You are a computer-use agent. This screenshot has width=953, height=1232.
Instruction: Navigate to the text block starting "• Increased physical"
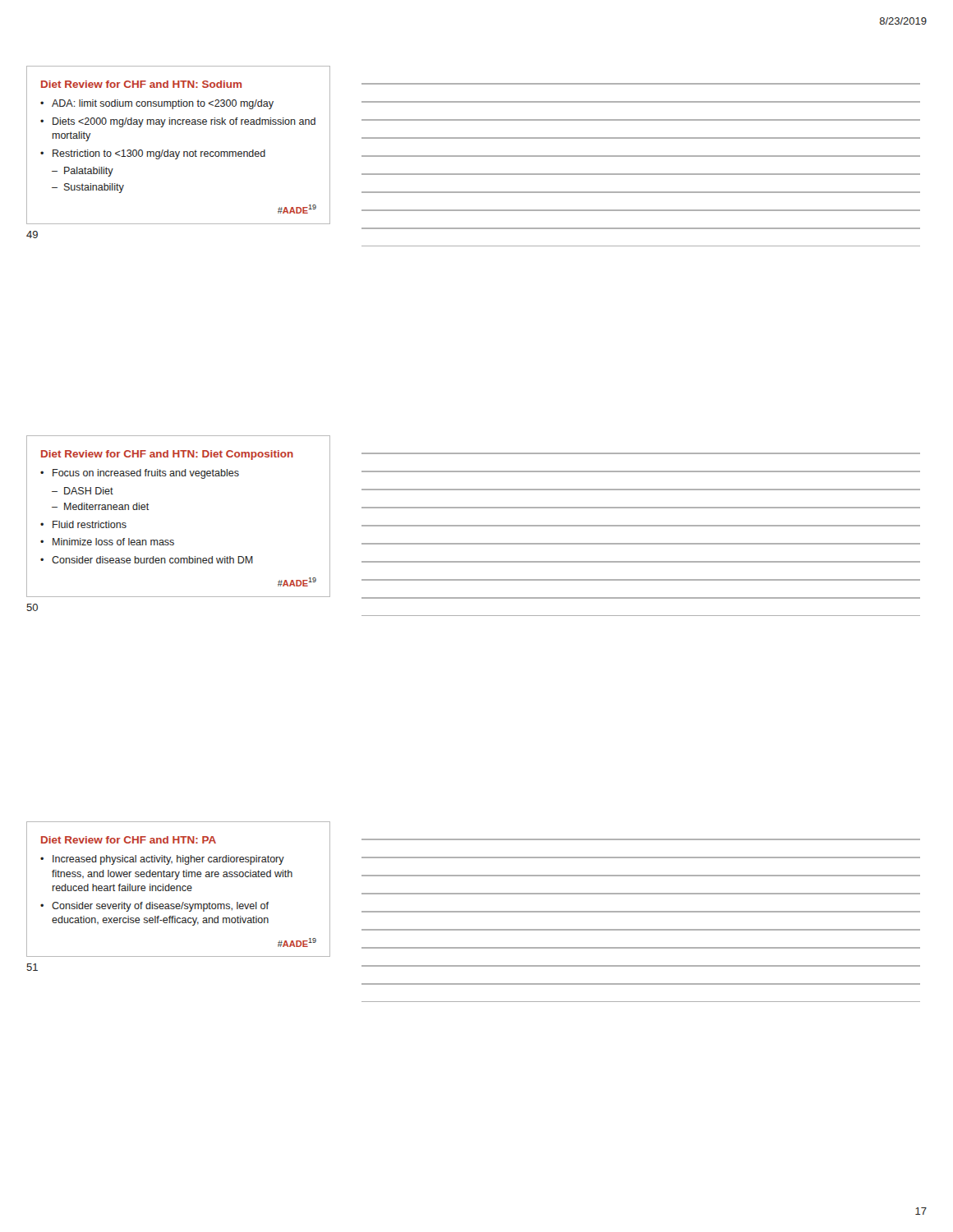coord(166,873)
